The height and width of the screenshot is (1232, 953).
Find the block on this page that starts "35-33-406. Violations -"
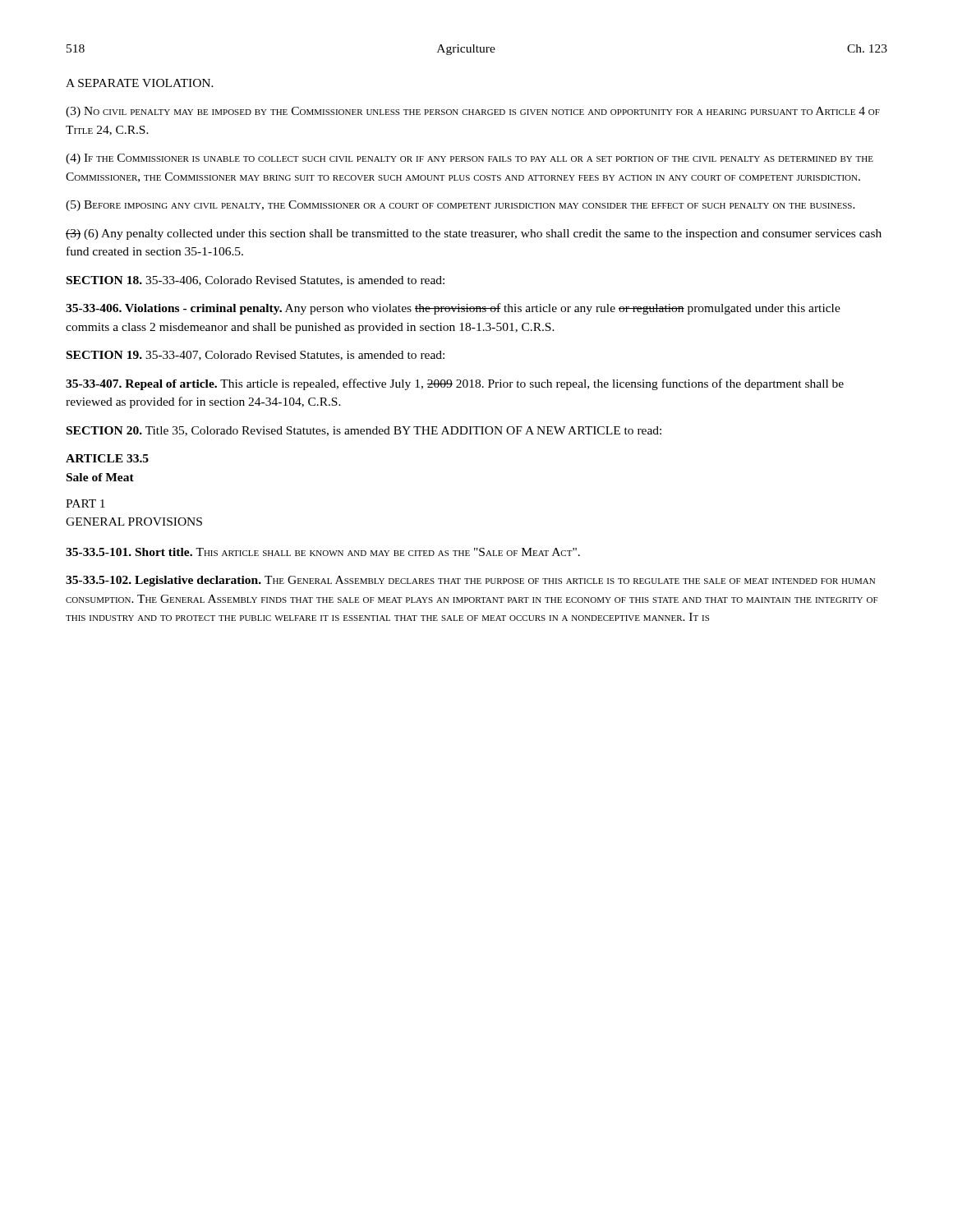coord(476,318)
